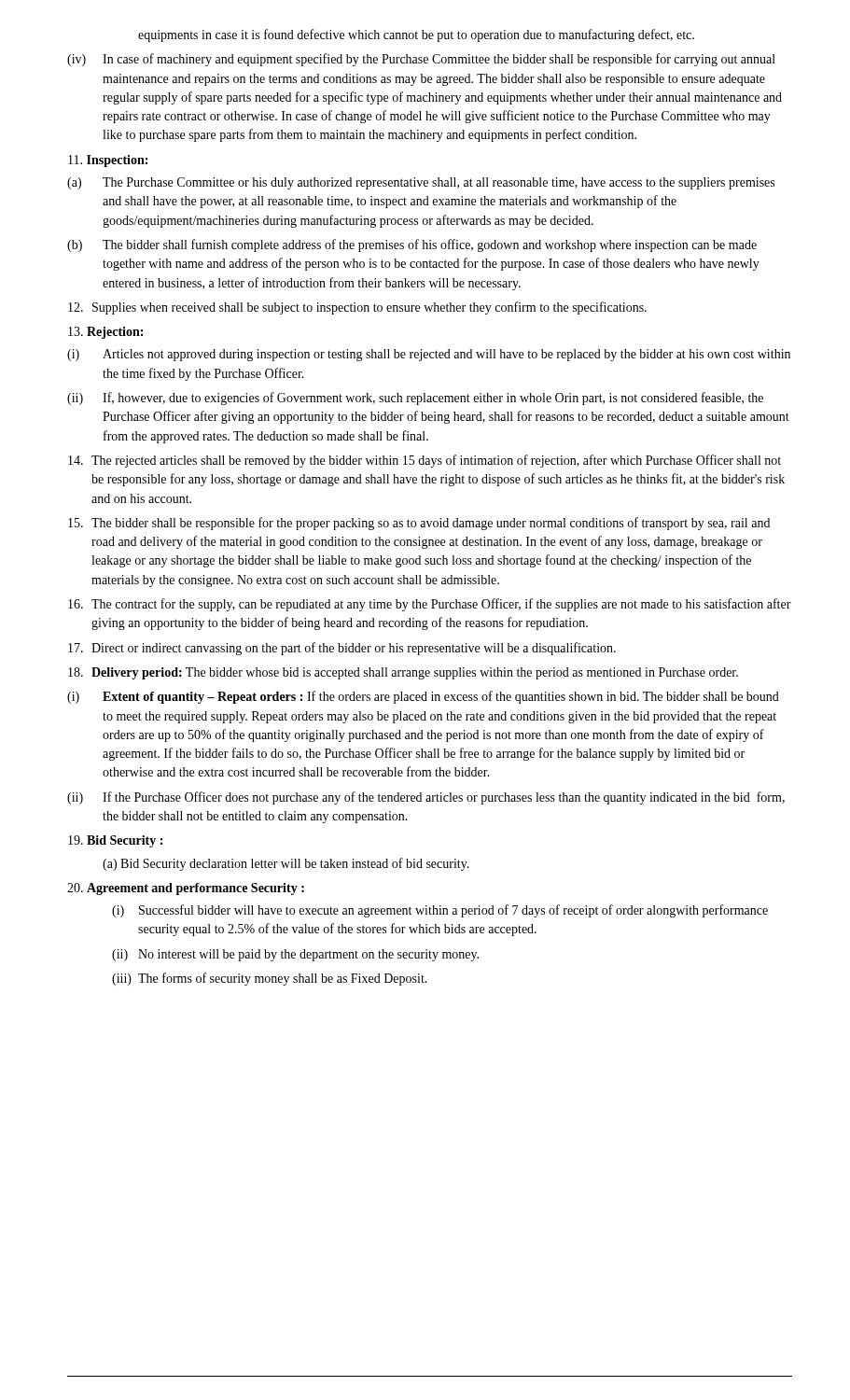Image resolution: width=850 pixels, height=1400 pixels.
Task: Click on the list item with the text "(ii) If the Purchase"
Action: (430, 807)
